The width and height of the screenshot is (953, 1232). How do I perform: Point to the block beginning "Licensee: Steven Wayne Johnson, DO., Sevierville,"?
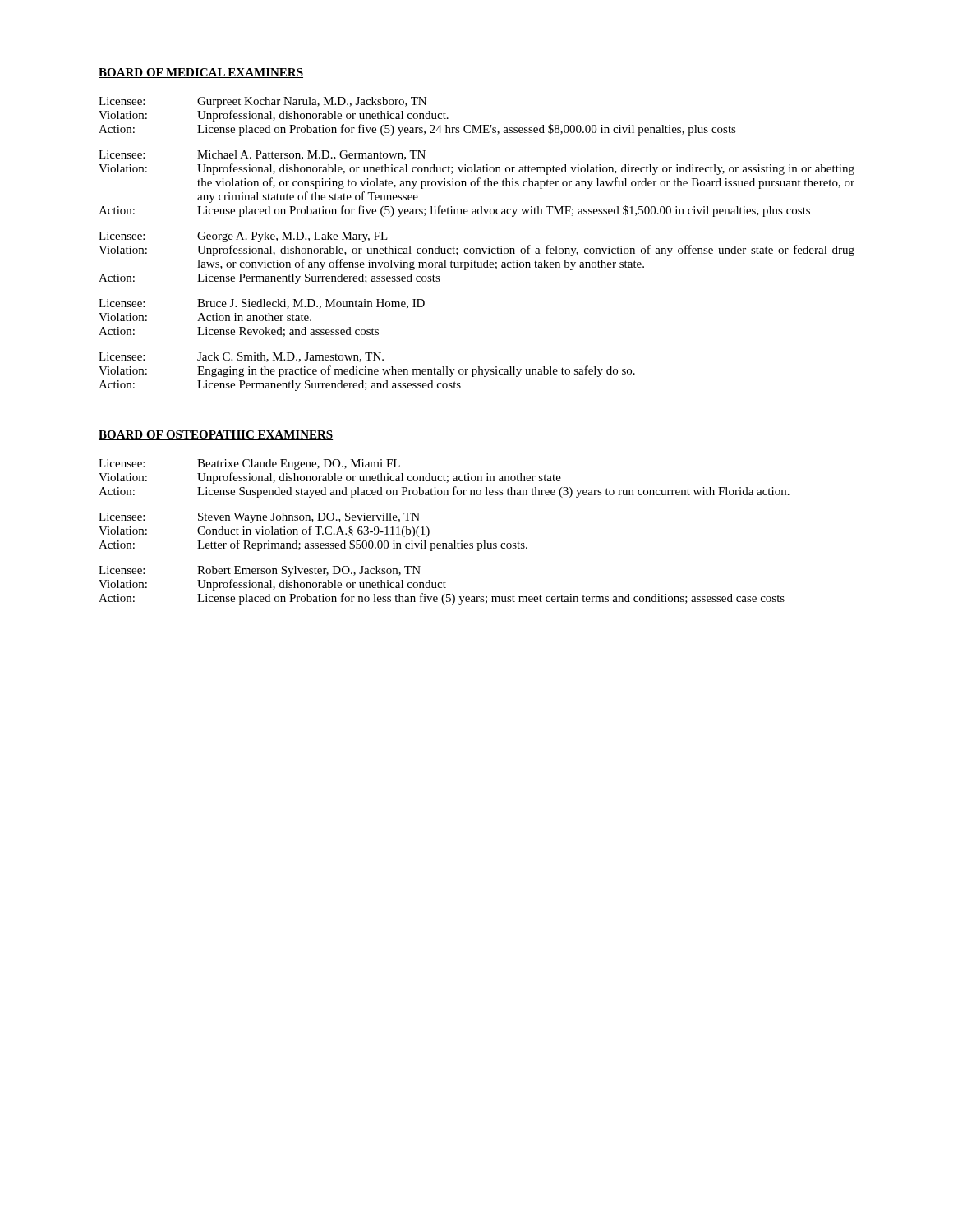(x=476, y=531)
